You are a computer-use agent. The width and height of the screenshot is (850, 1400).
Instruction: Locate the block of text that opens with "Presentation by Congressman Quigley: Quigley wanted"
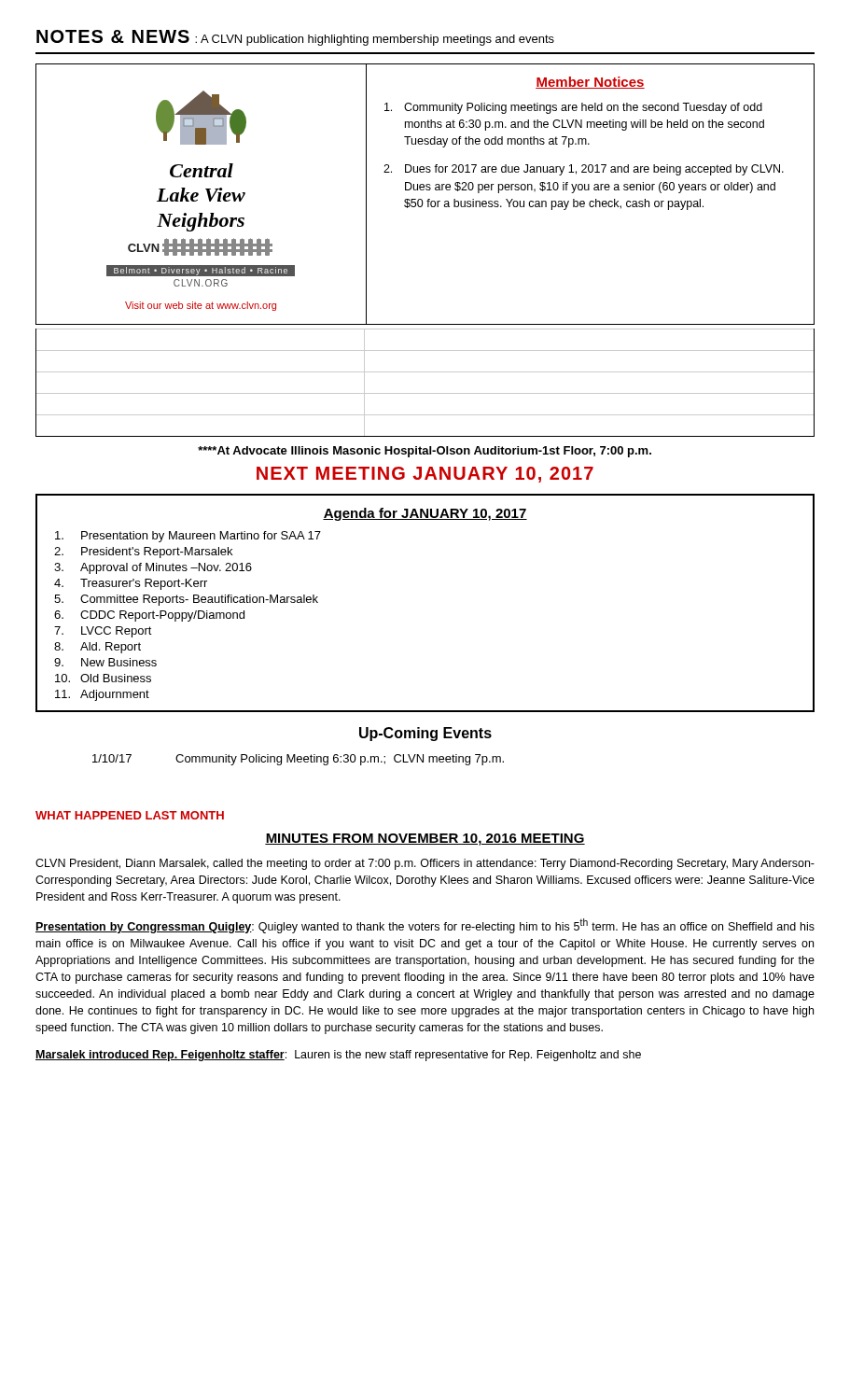[425, 976]
